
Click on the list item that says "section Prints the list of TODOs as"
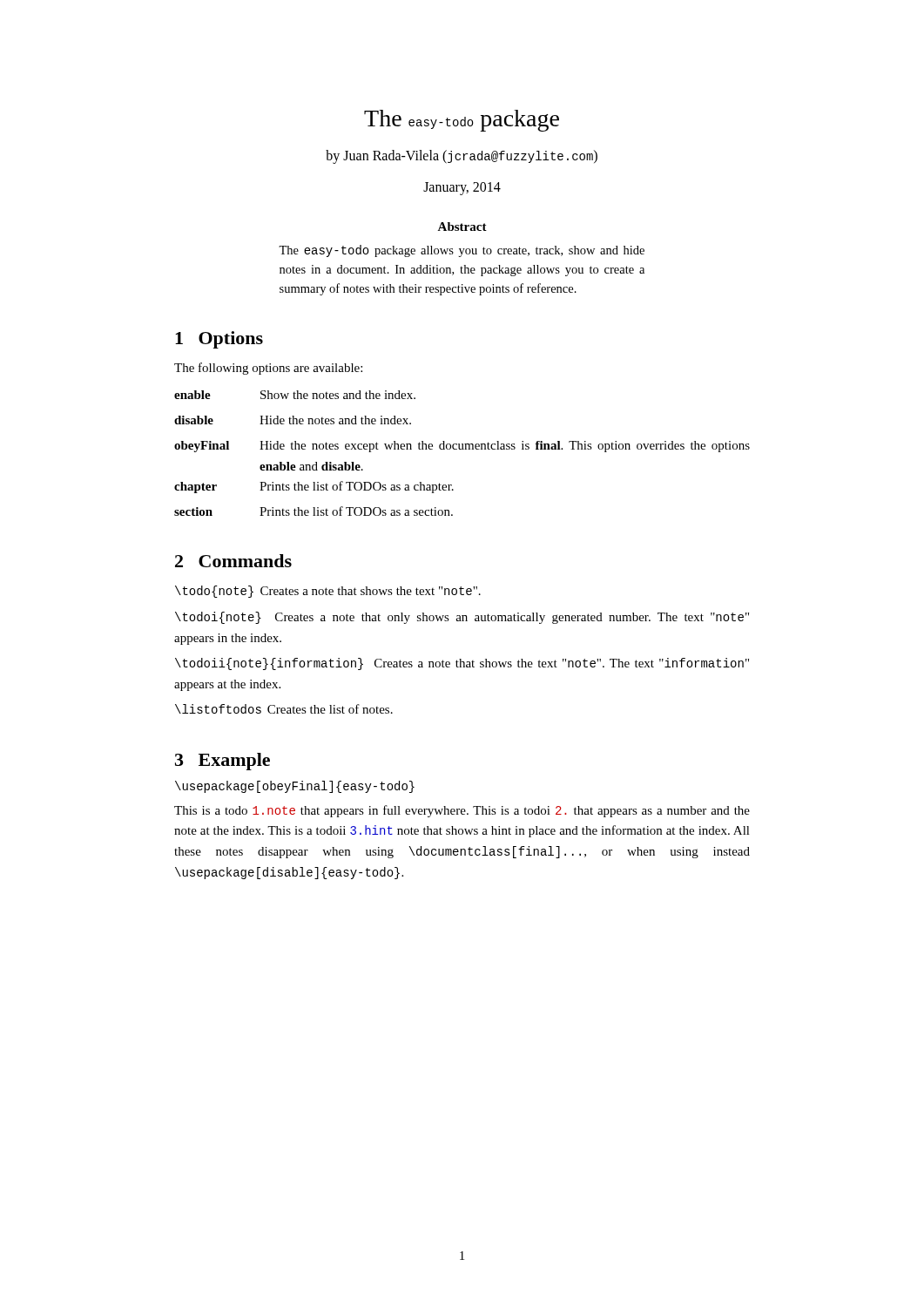pyautogui.click(x=314, y=512)
